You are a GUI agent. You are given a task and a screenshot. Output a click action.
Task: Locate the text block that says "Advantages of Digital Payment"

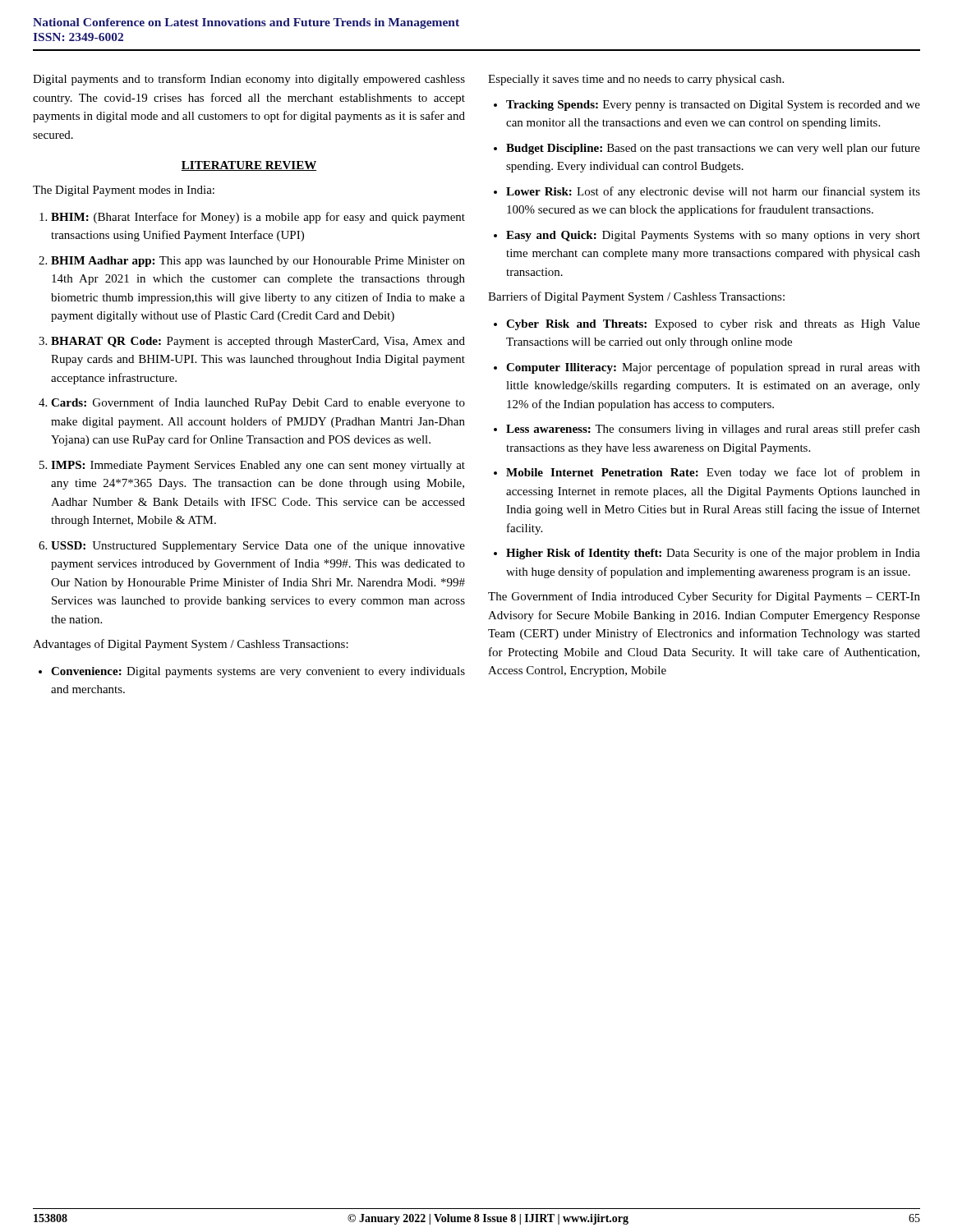pos(249,644)
